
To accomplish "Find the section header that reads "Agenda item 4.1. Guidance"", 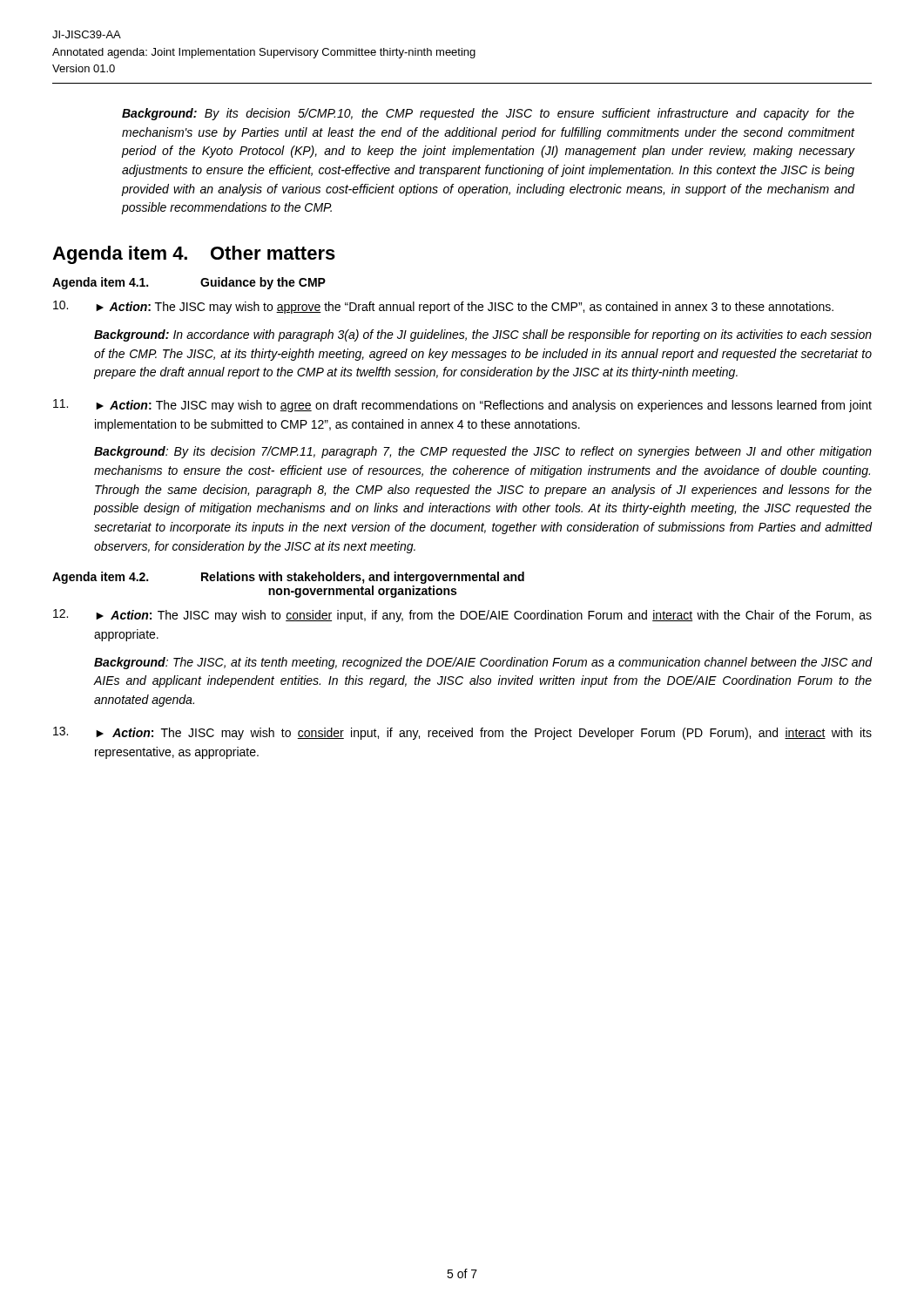I will 189,282.
